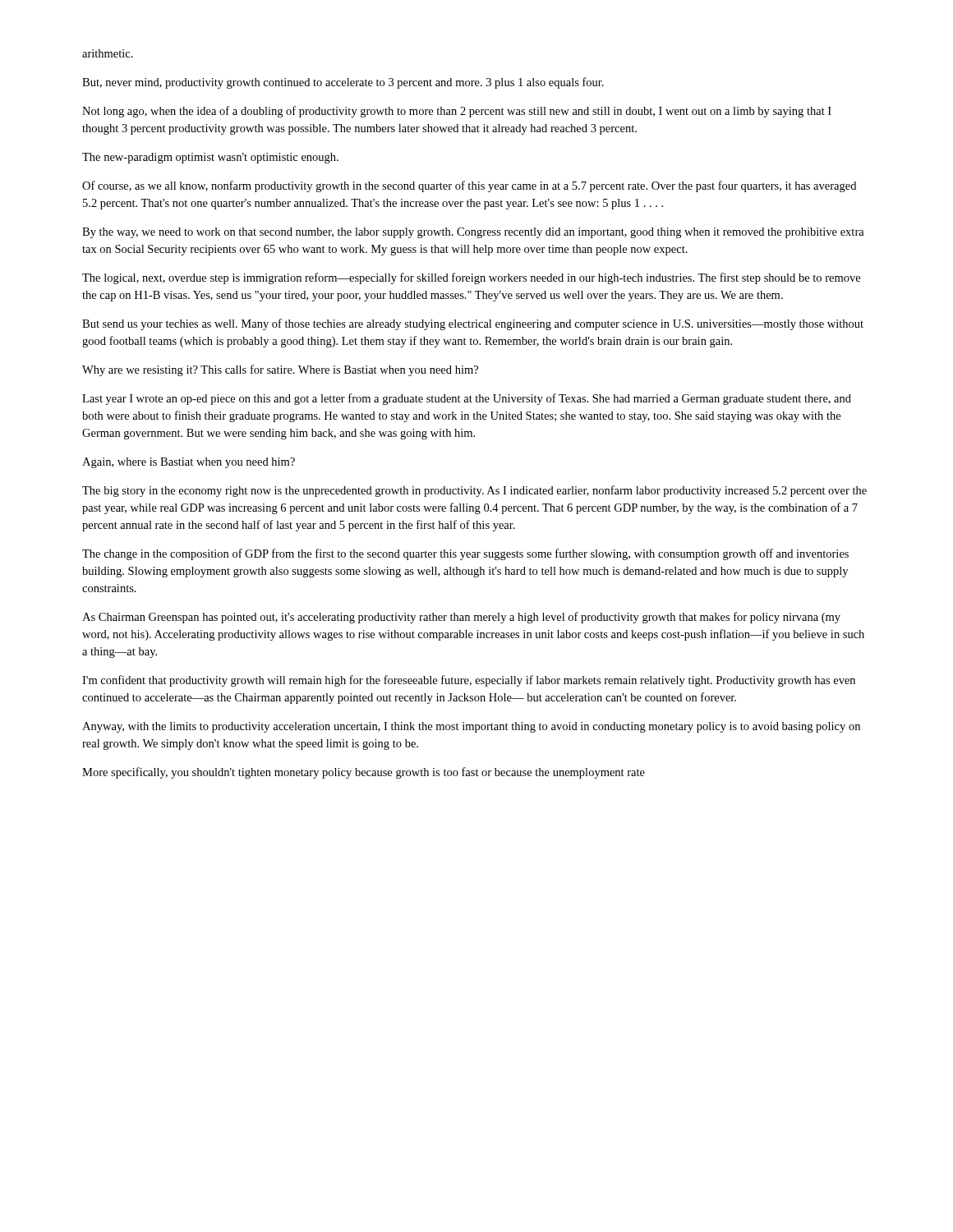Point to the block beginning "The big story in the economy right"
The height and width of the screenshot is (1232, 953).
pos(475,508)
